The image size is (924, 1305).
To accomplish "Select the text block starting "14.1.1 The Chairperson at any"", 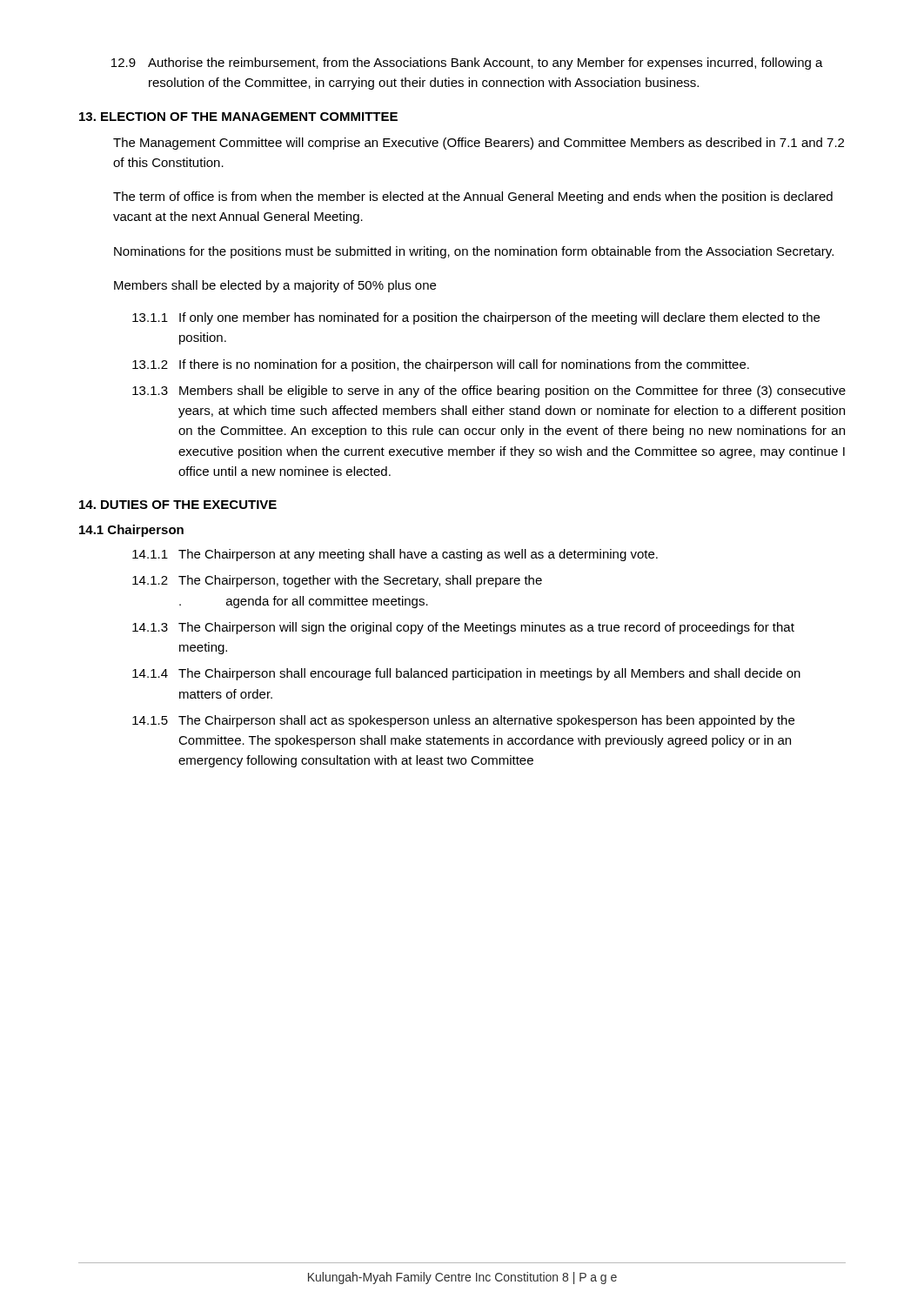I will click(479, 554).
